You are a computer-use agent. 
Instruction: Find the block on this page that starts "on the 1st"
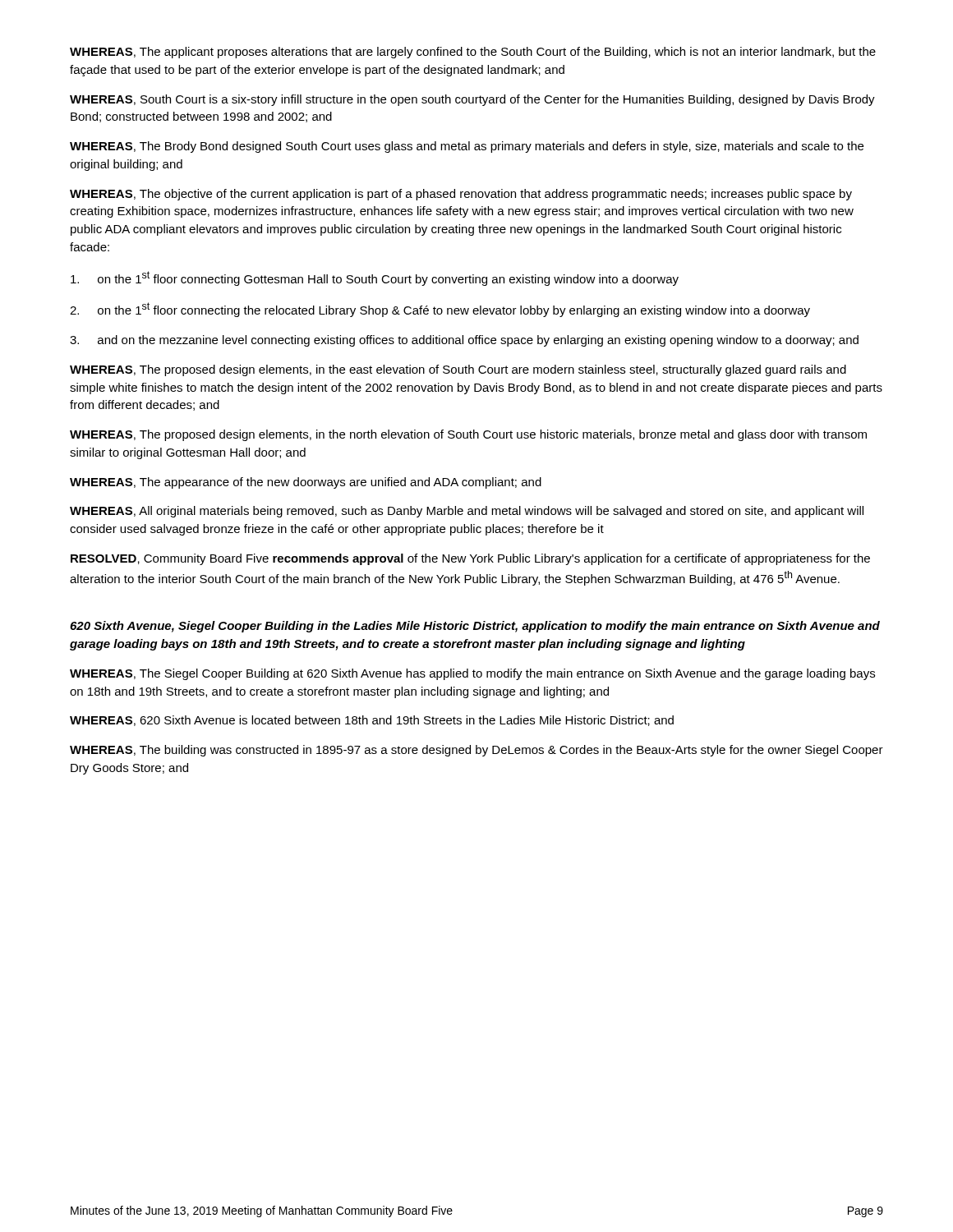point(374,277)
